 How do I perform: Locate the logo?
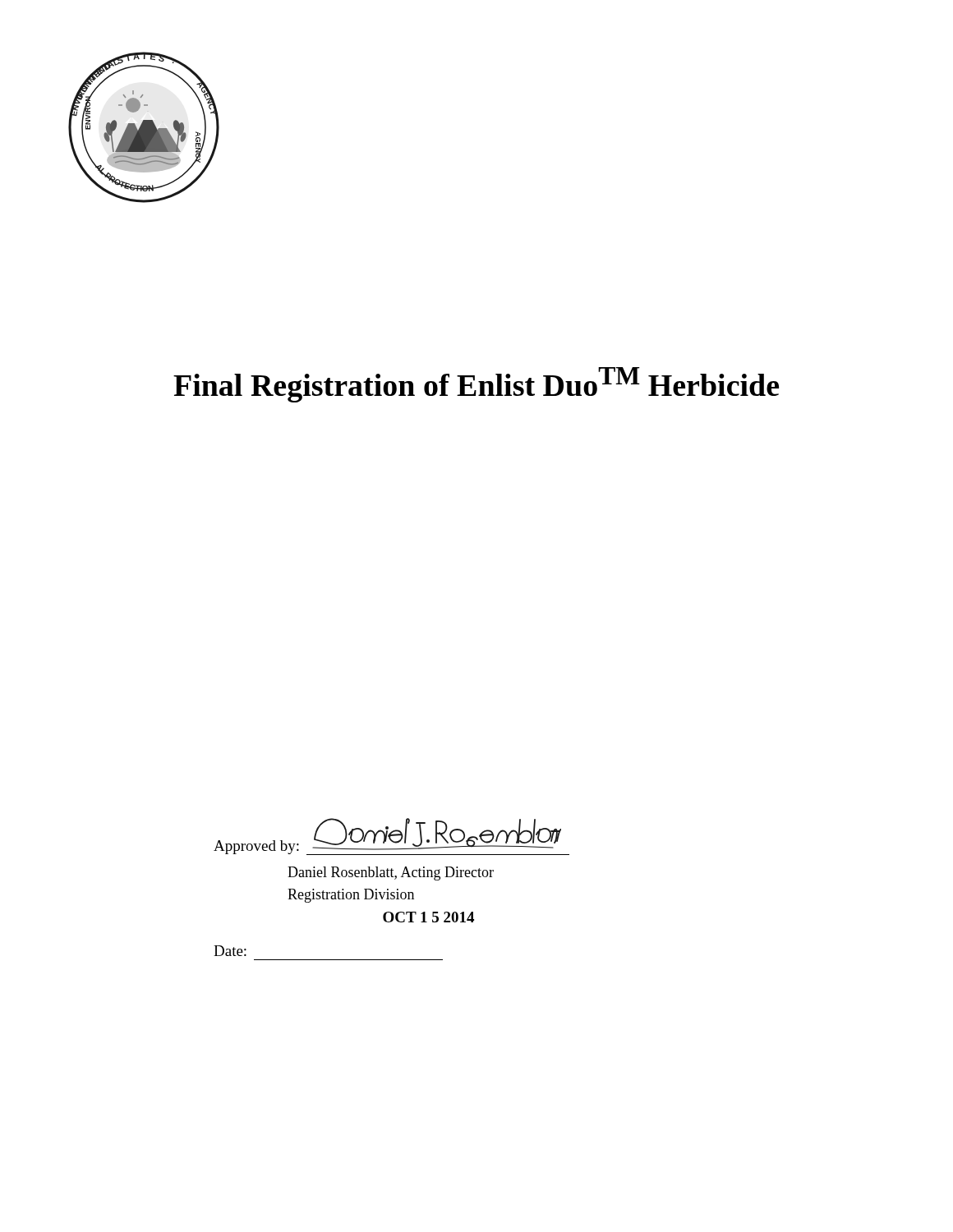tap(144, 129)
